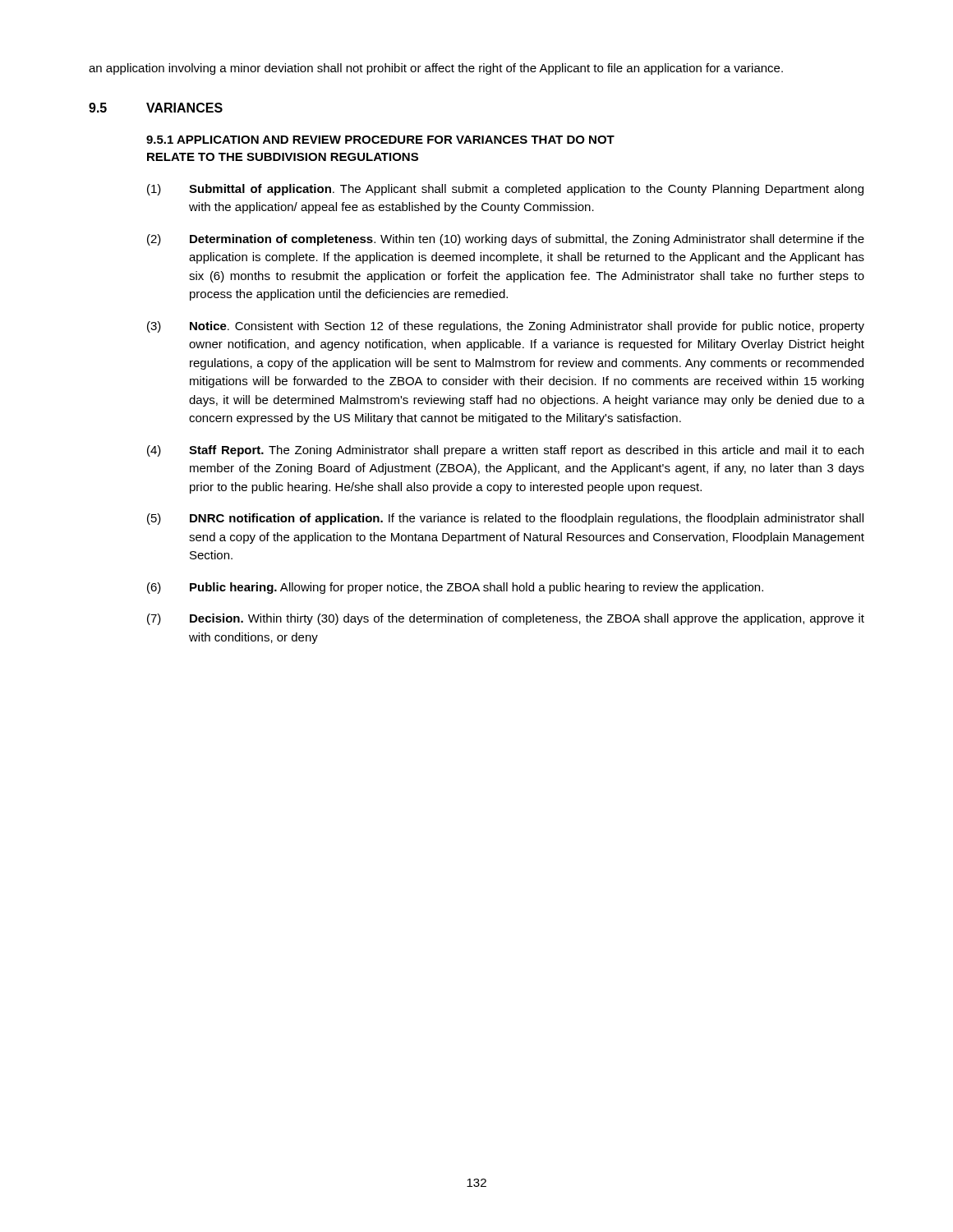Locate the block of text that opens with "an application involving"

436,68
